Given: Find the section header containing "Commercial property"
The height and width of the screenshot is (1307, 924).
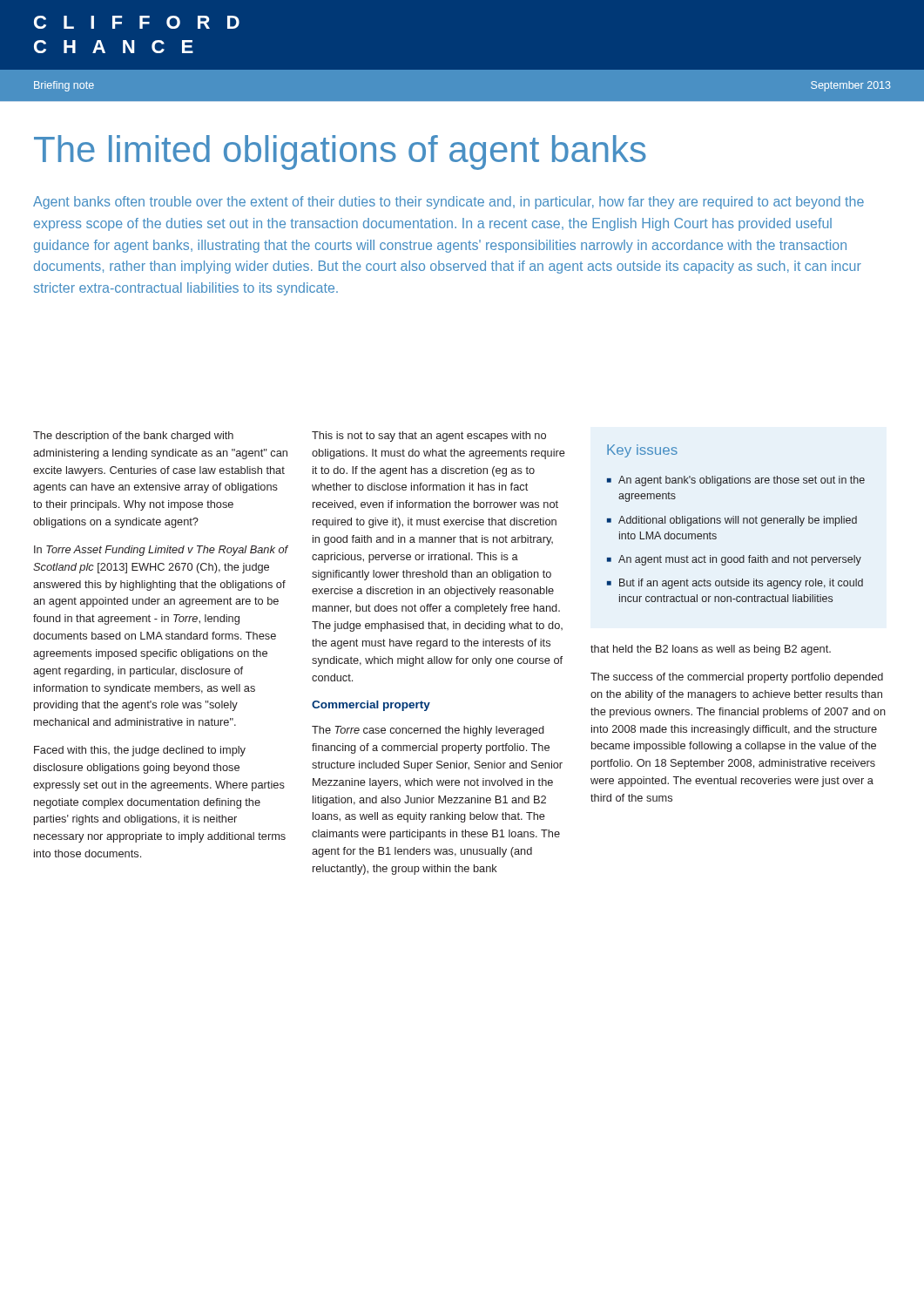Looking at the screenshot, I should (371, 705).
